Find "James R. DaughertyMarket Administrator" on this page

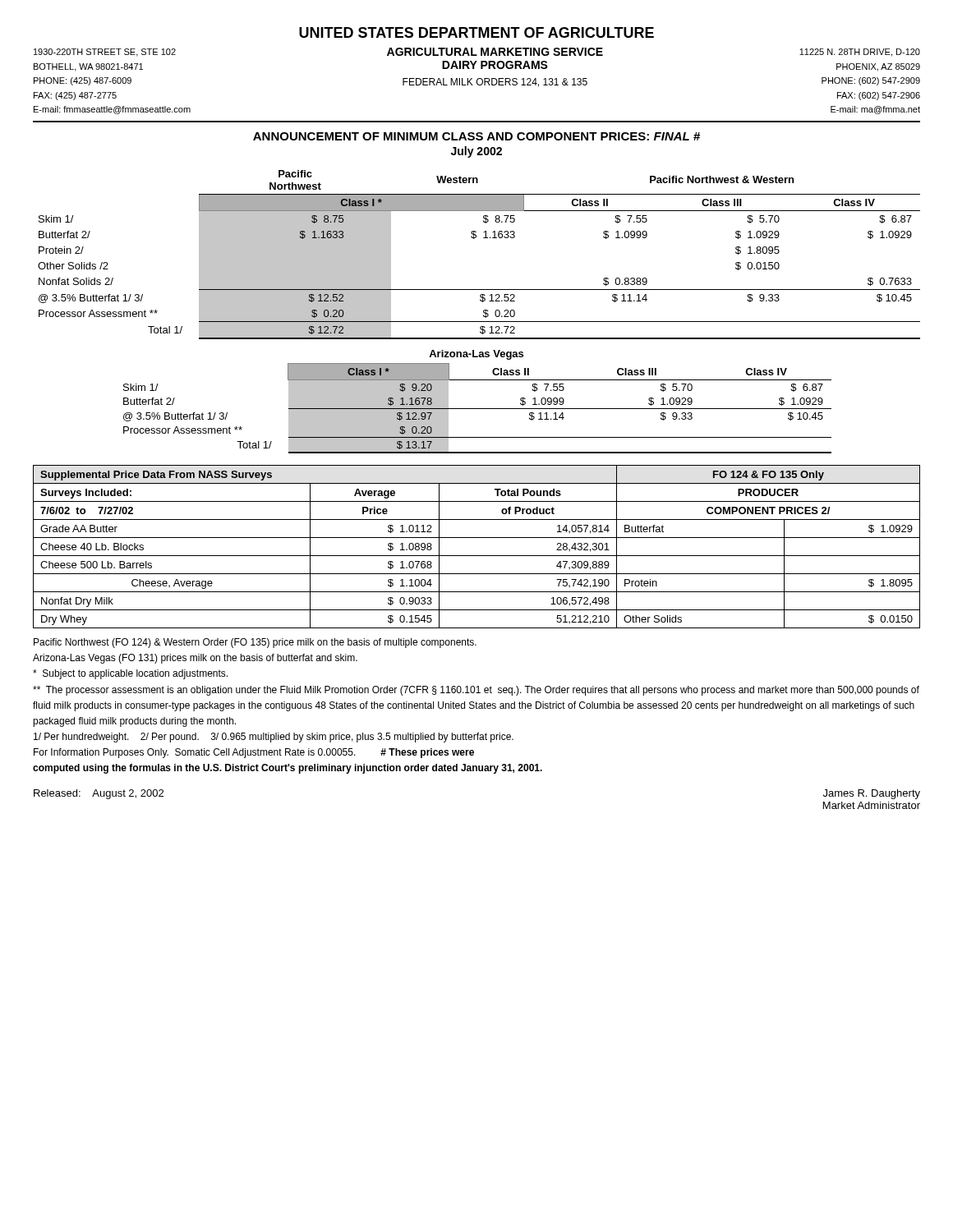coord(871,799)
